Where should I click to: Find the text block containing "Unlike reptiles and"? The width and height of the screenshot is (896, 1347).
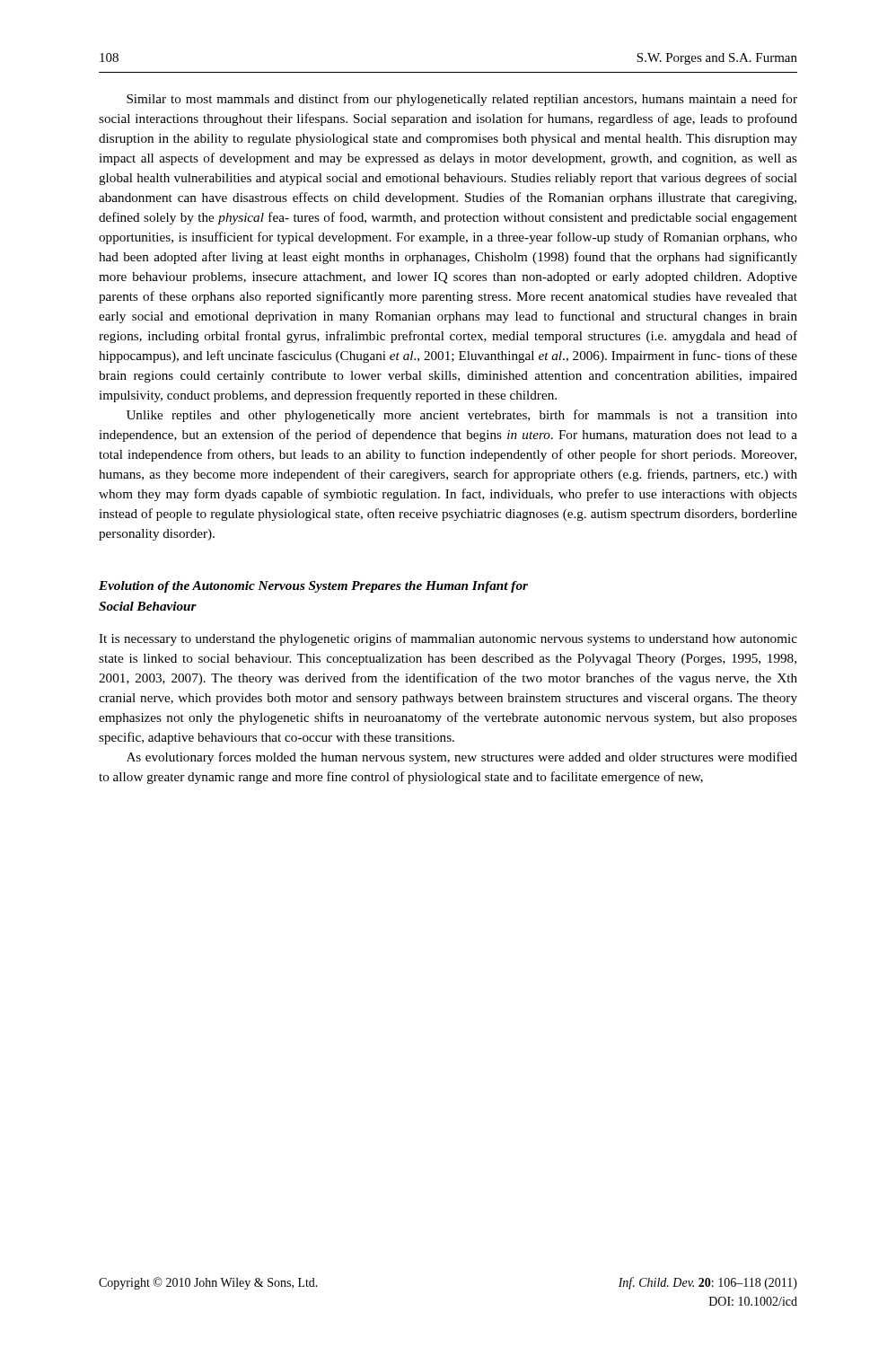(448, 474)
